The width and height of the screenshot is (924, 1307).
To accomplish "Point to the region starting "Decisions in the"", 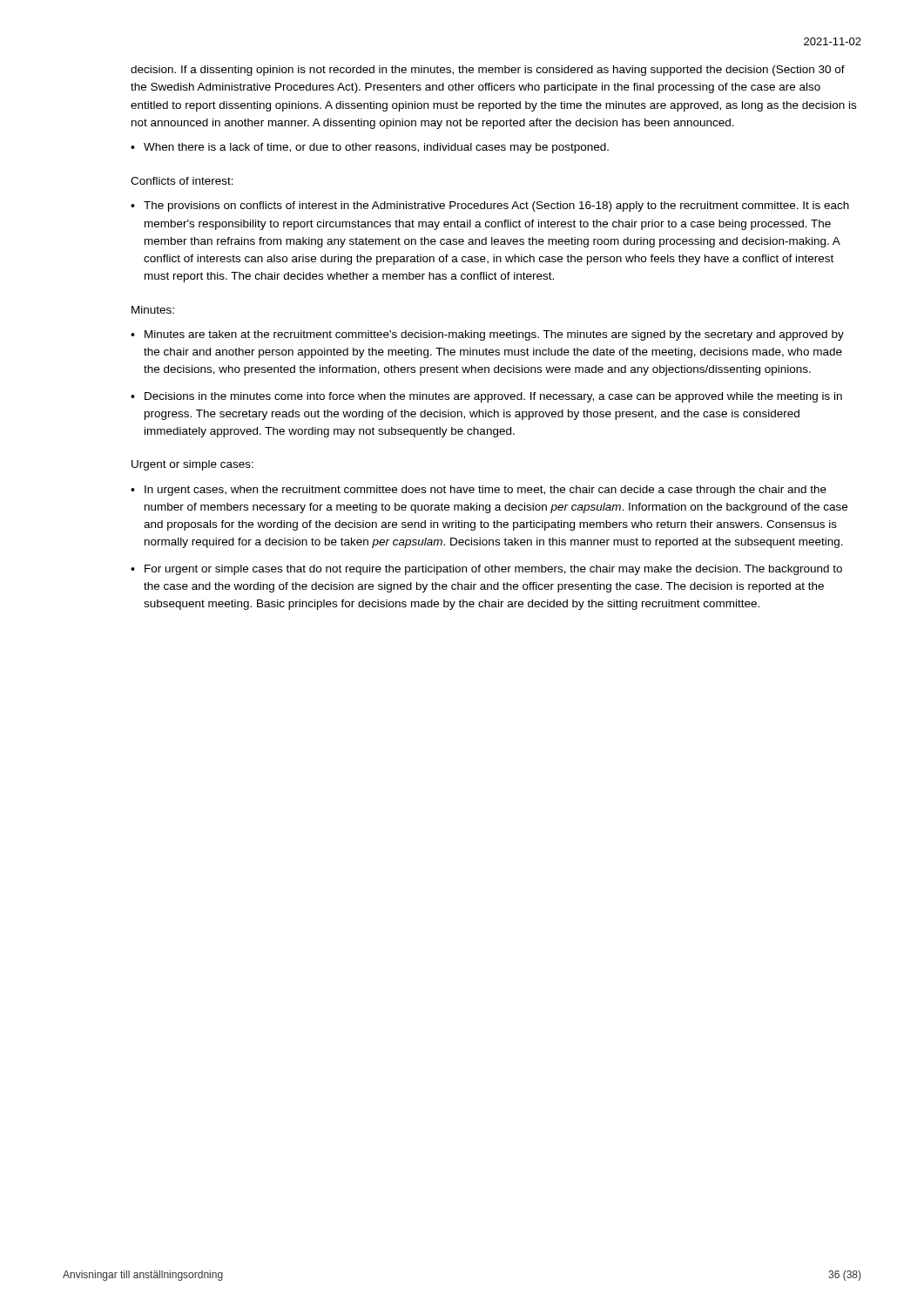I will click(x=502, y=414).
